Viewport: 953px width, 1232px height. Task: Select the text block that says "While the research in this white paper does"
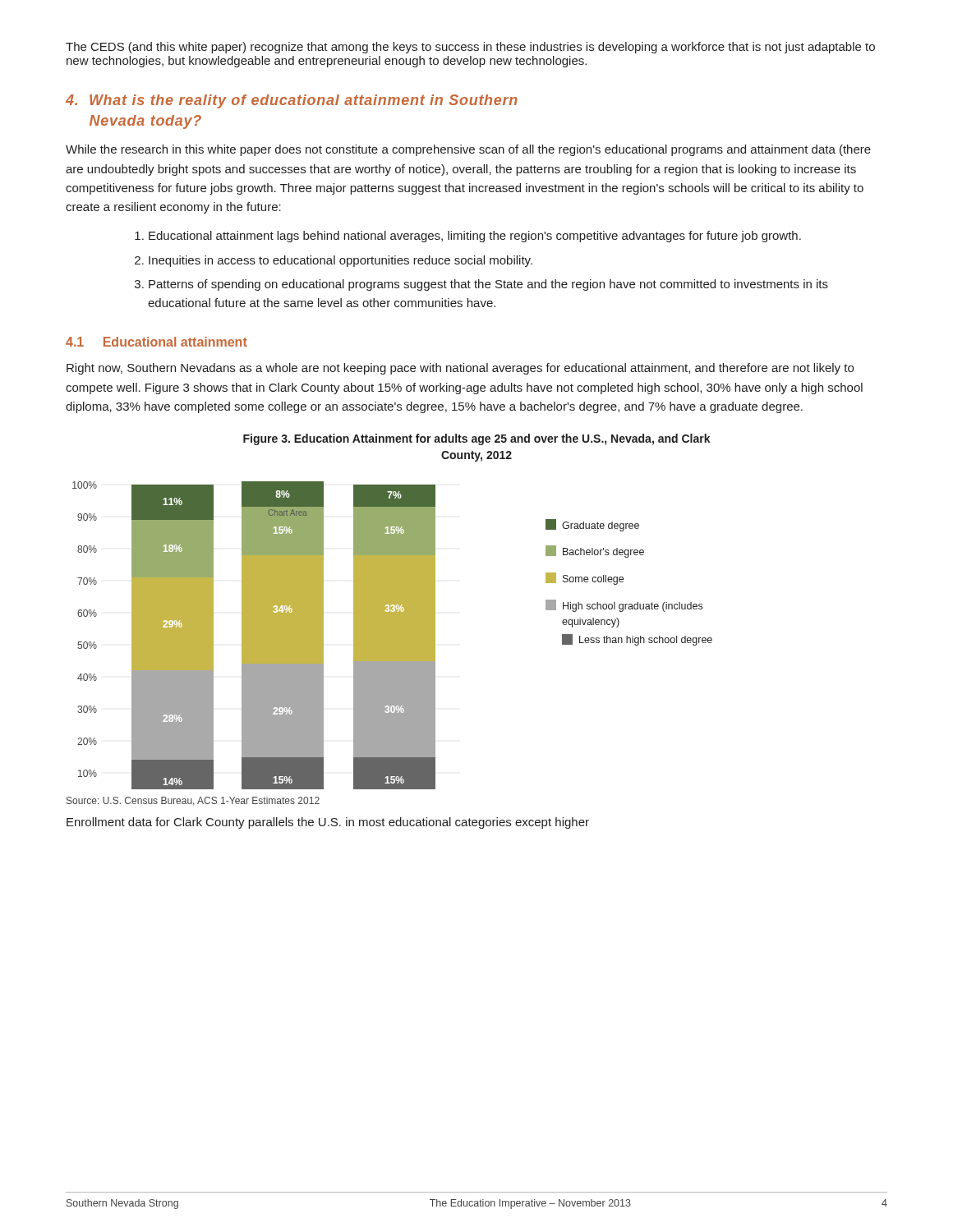[x=476, y=178]
